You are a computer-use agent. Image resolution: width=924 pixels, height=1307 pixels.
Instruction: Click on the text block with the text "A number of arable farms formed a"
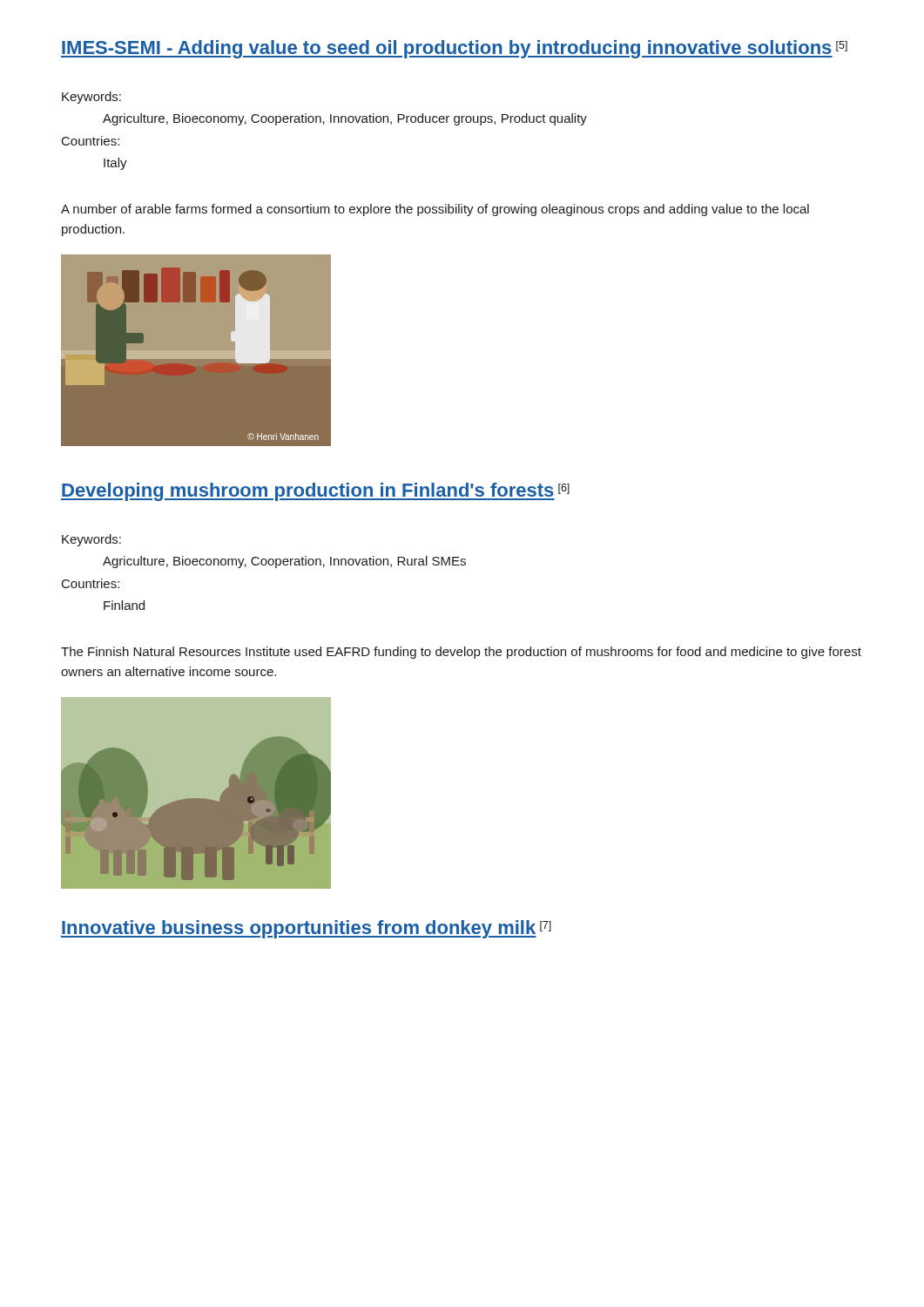(x=435, y=219)
